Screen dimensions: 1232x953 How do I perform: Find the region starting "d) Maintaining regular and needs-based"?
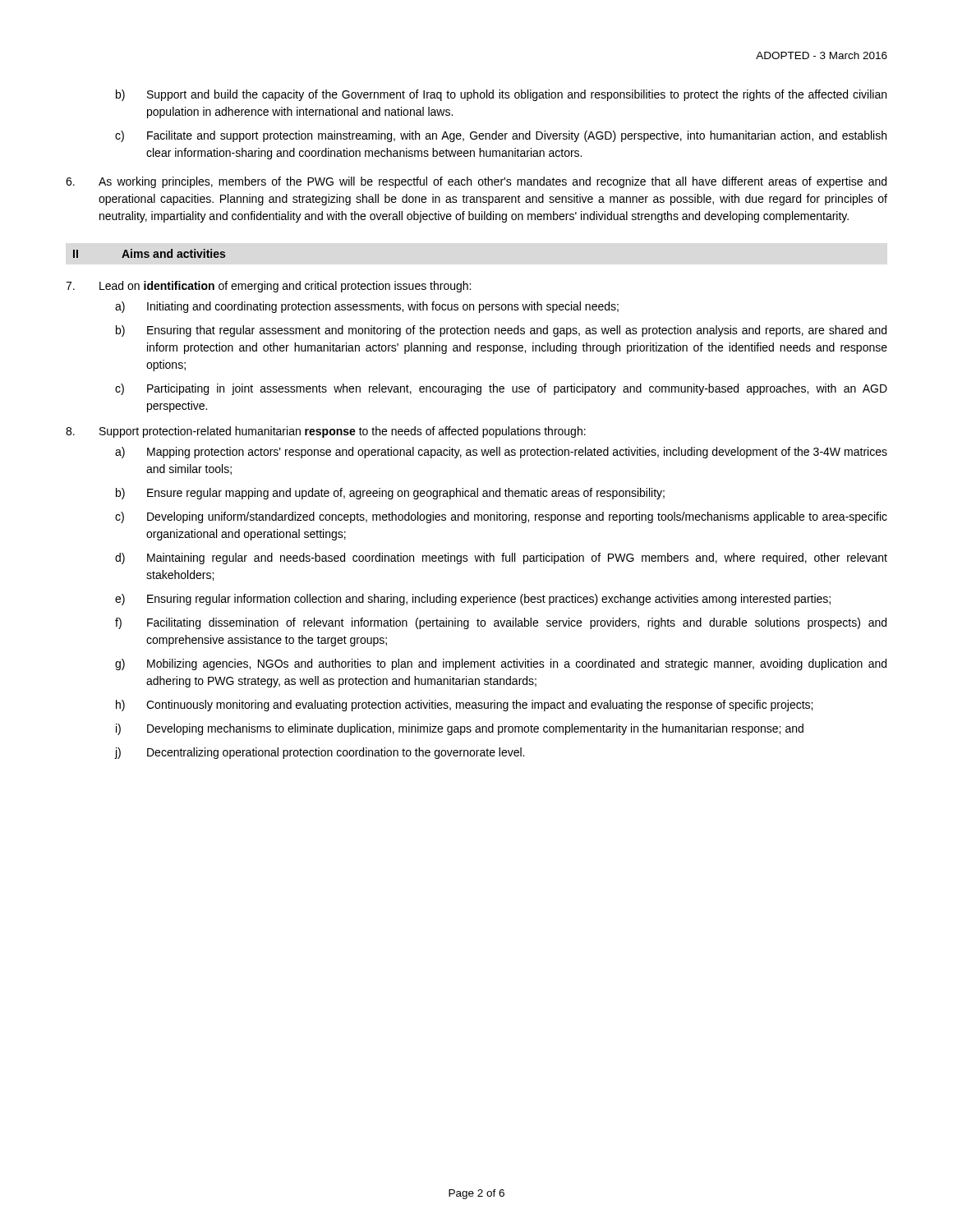(501, 567)
